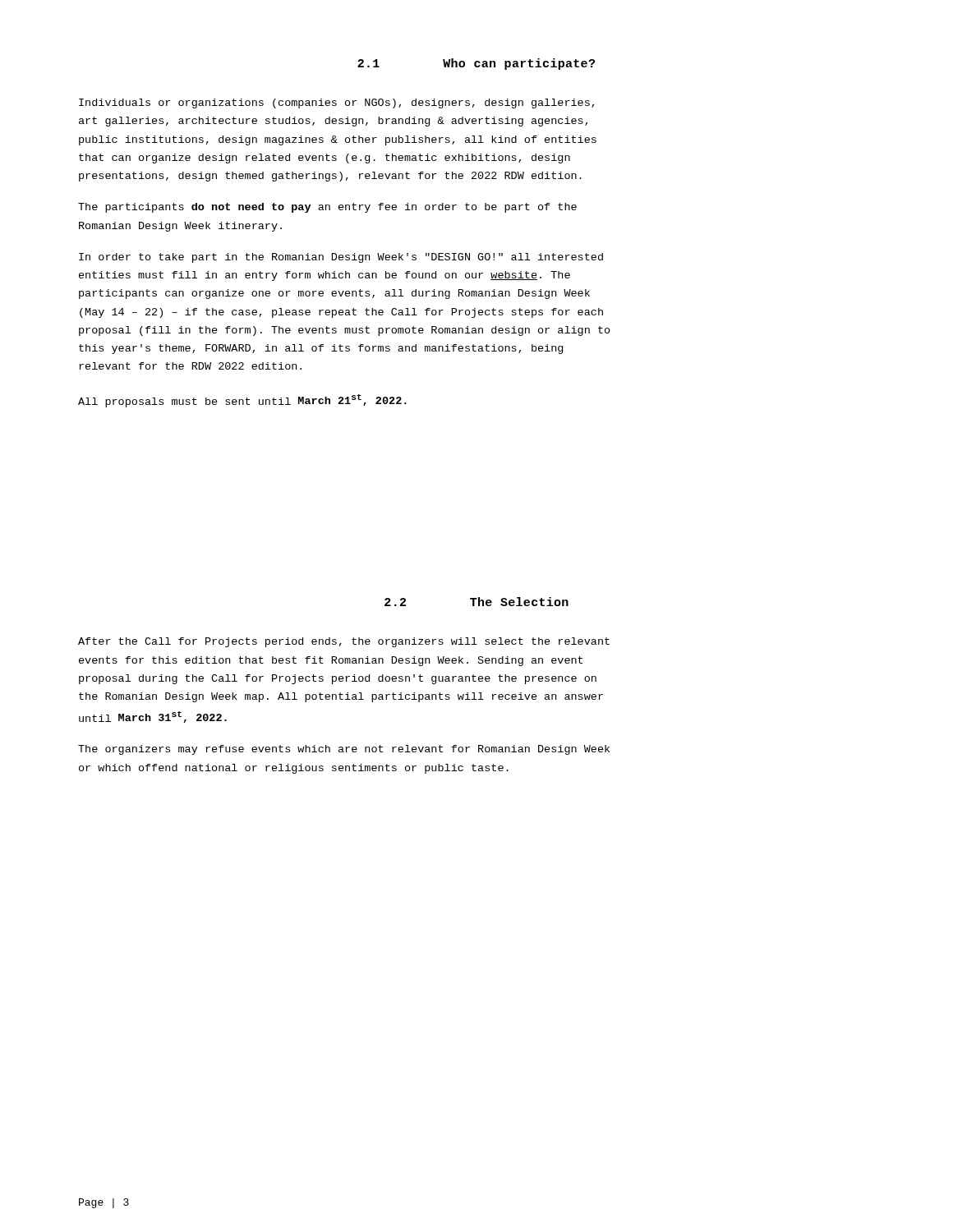Point to "2.1 Who can participate?"
This screenshot has width=953, height=1232.
click(476, 64)
